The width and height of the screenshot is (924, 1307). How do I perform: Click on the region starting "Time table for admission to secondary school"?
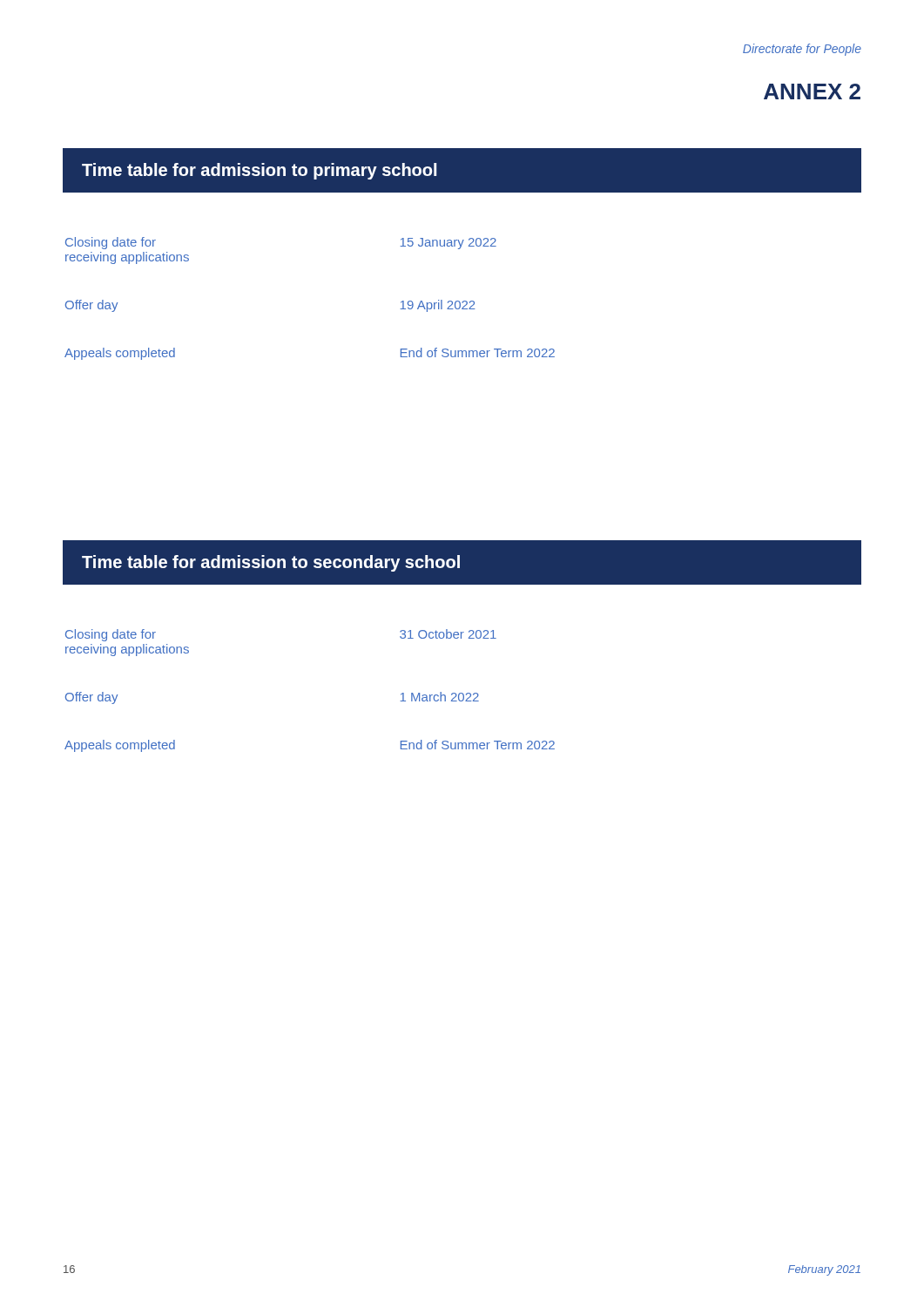click(x=271, y=562)
